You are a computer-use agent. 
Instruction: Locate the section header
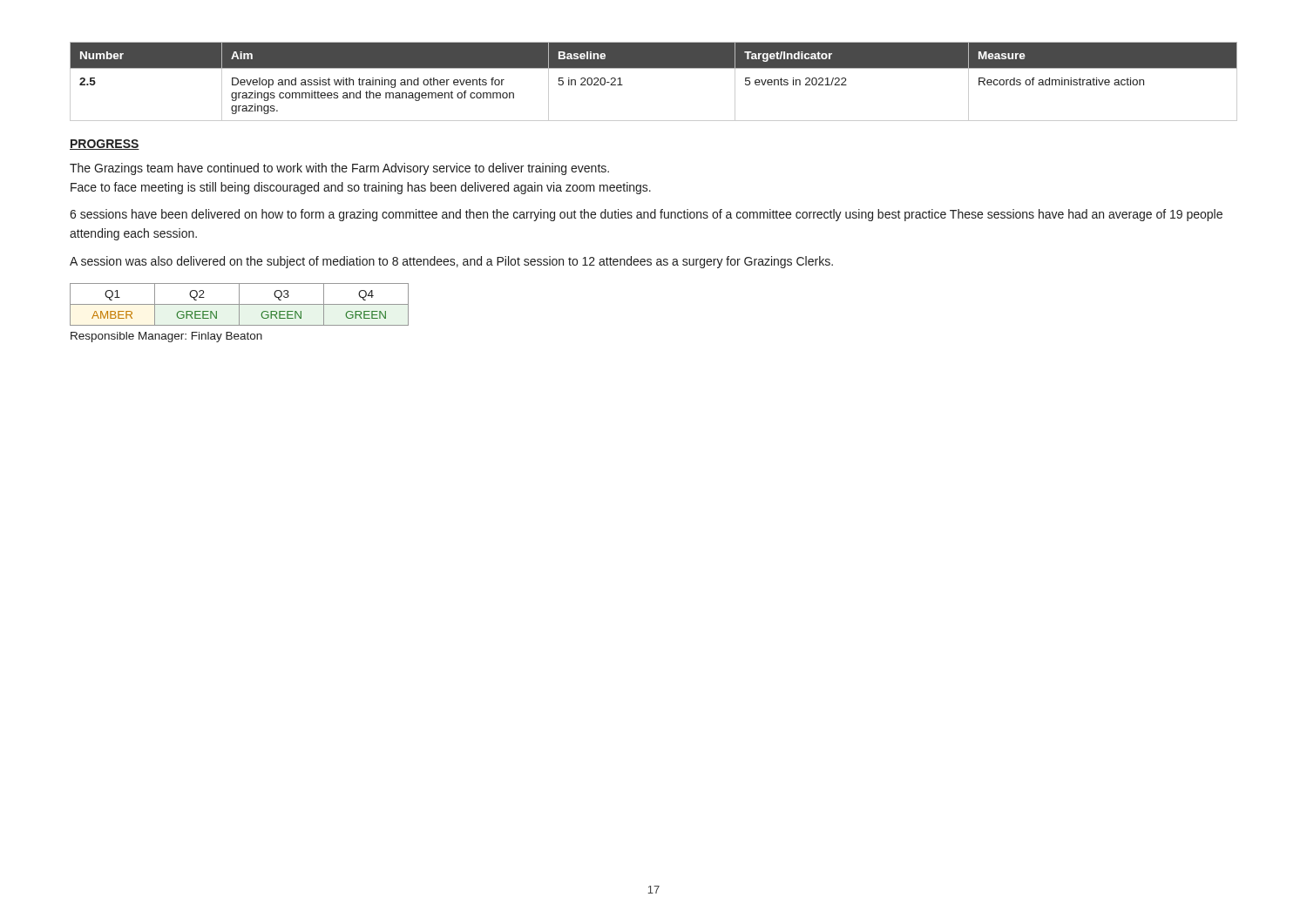click(104, 144)
